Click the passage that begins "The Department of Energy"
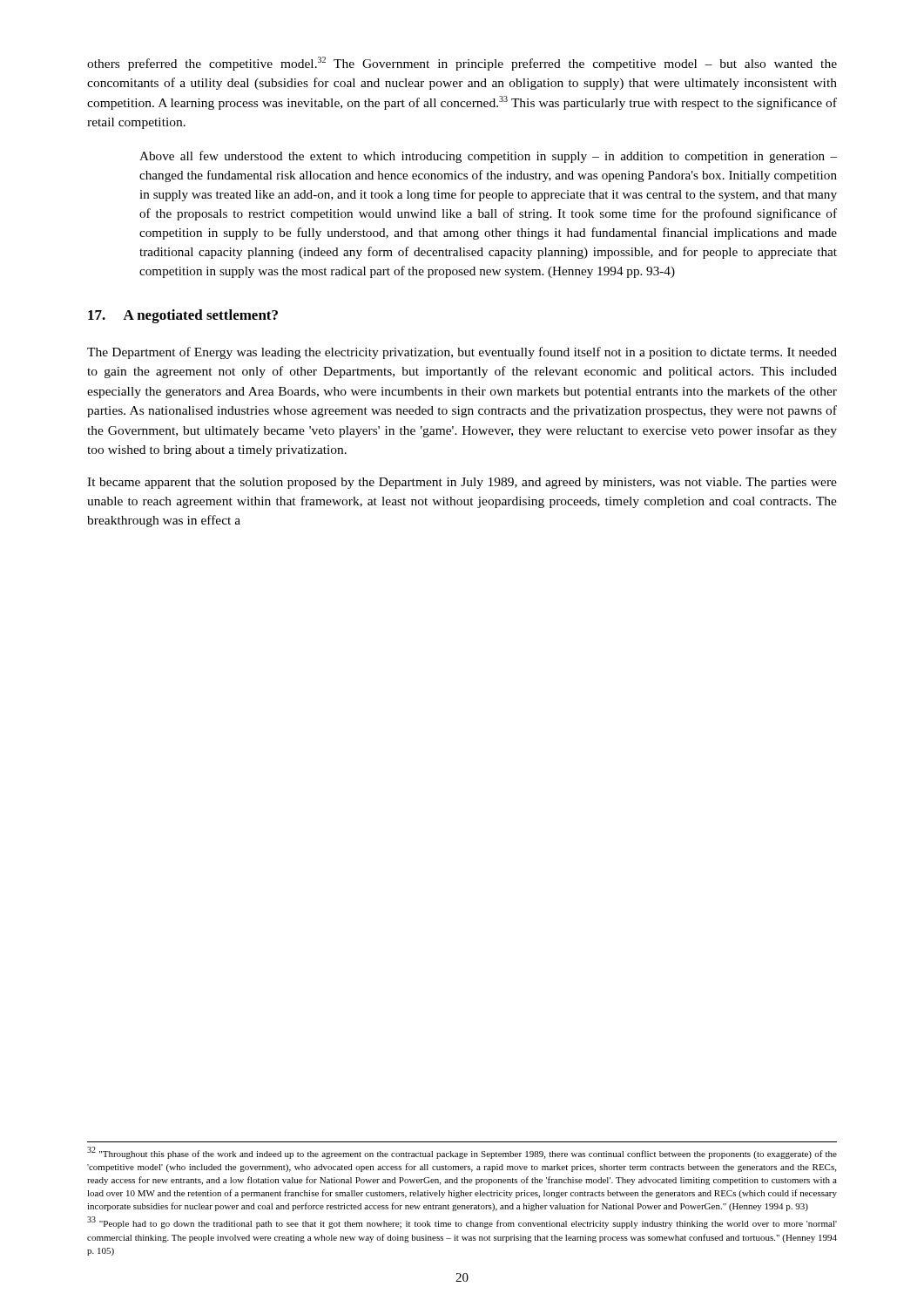The image size is (924, 1307). click(462, 401)
